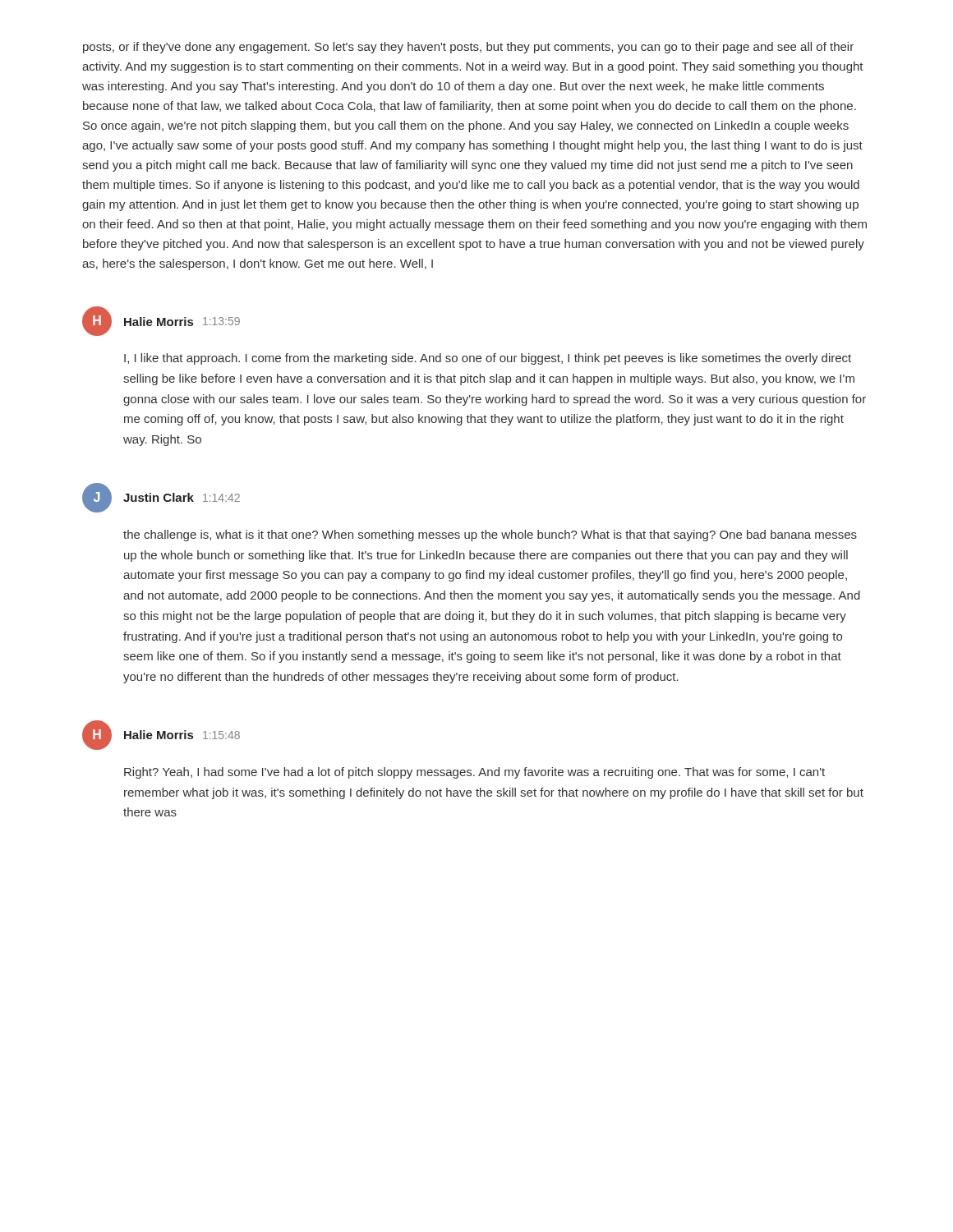Locate the block of text that opens with "posts, or if they've done"
This screenshot has height=1232, width=953.
point(476,155)
